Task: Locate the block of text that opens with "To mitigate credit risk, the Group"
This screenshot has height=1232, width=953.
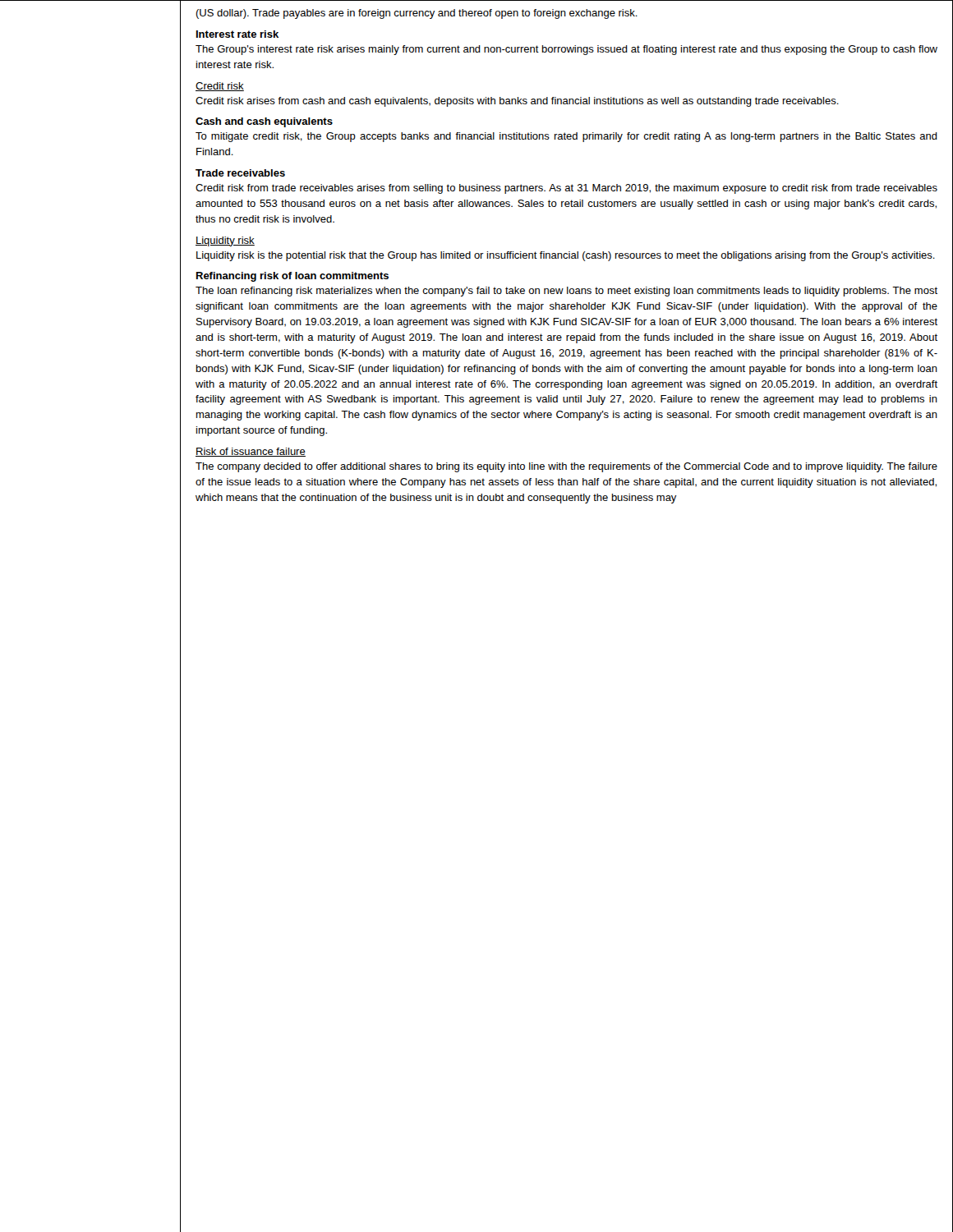Action: [566, 144]
